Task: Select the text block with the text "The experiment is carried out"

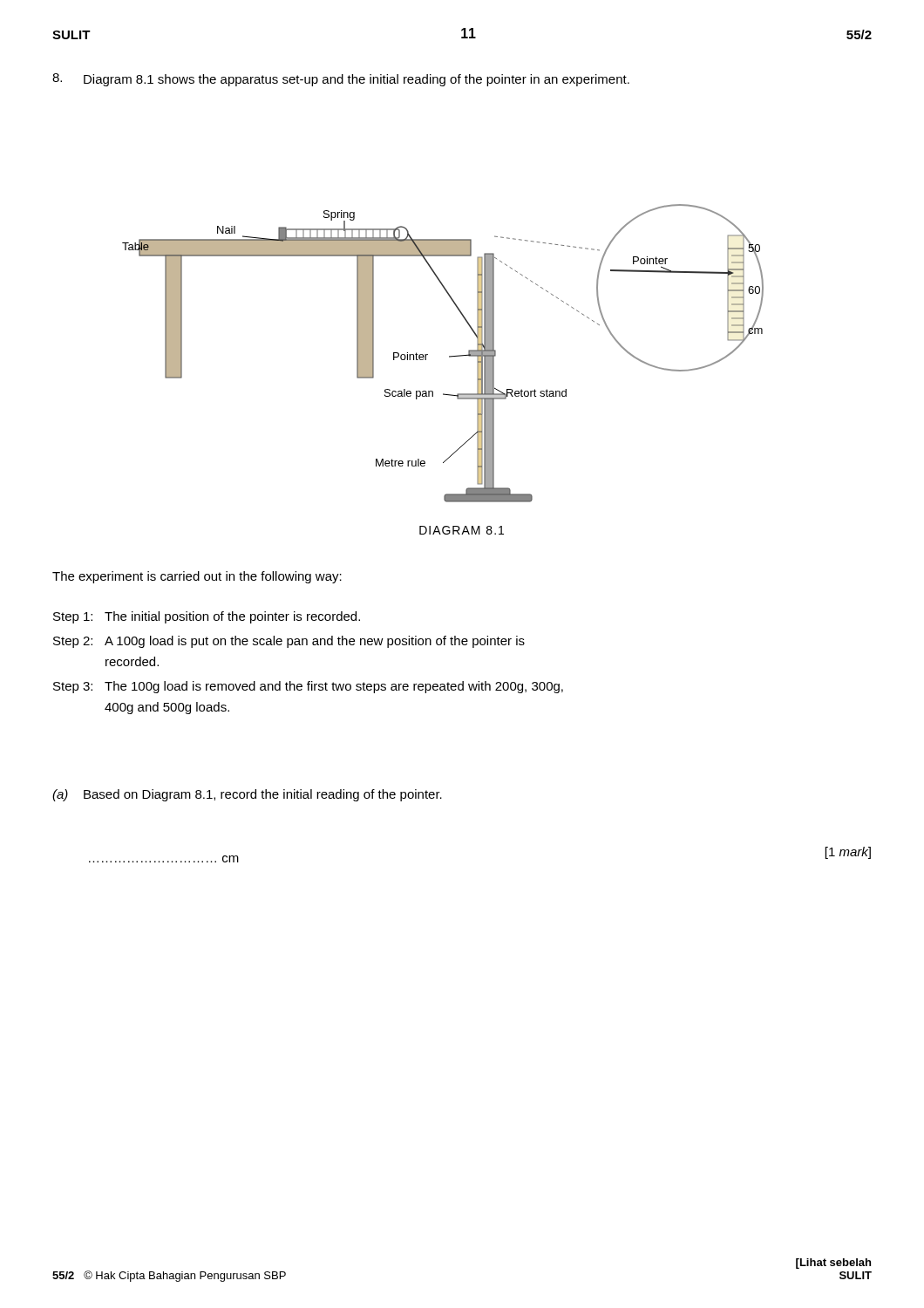Action: 197,576
